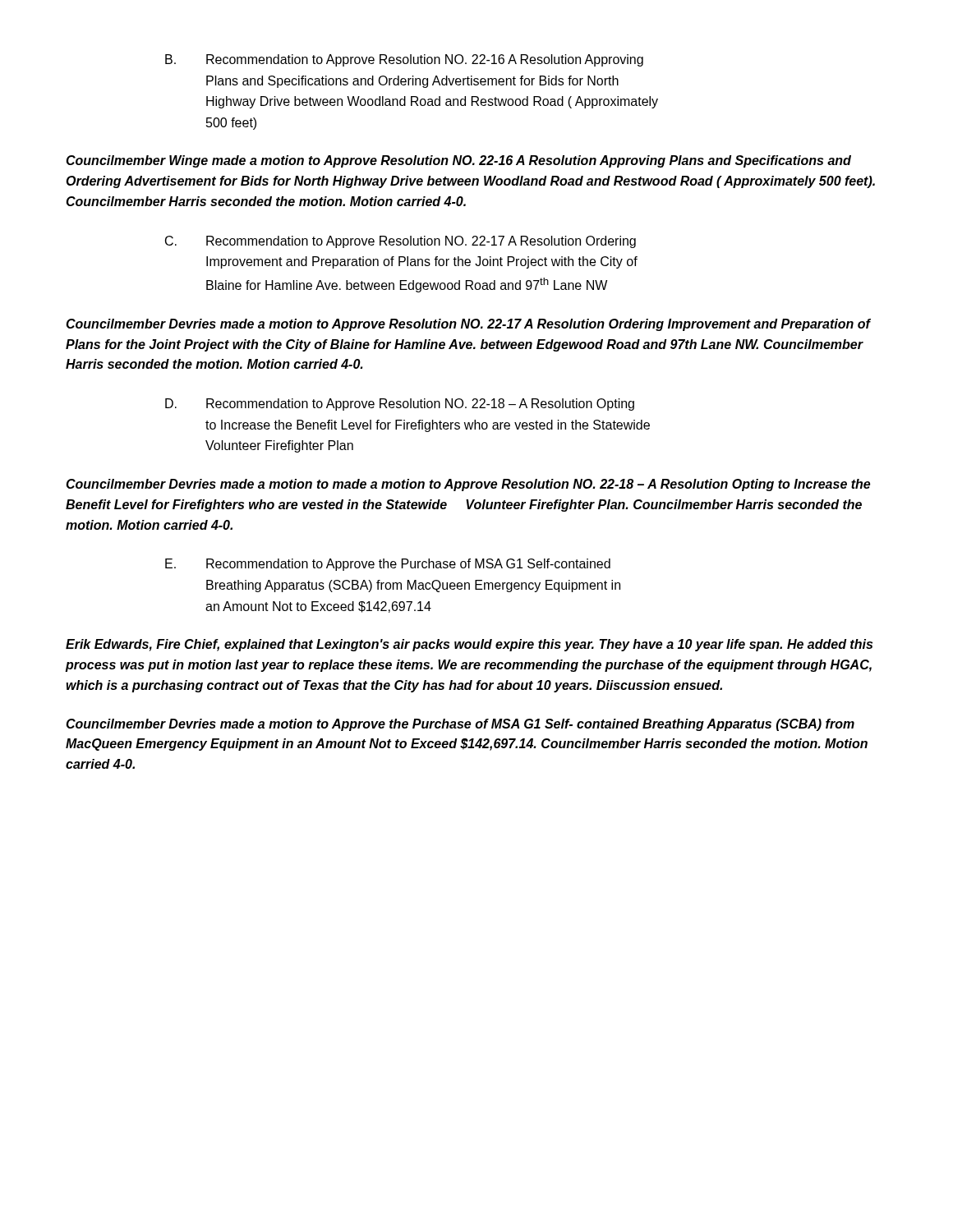The width and height of the screenshot is (953, 1232).
Task: Click on the text block that reads "Erik Edwards, Fire Chief, explained that Lexington's air"
Action: click(x=476, y=666)
